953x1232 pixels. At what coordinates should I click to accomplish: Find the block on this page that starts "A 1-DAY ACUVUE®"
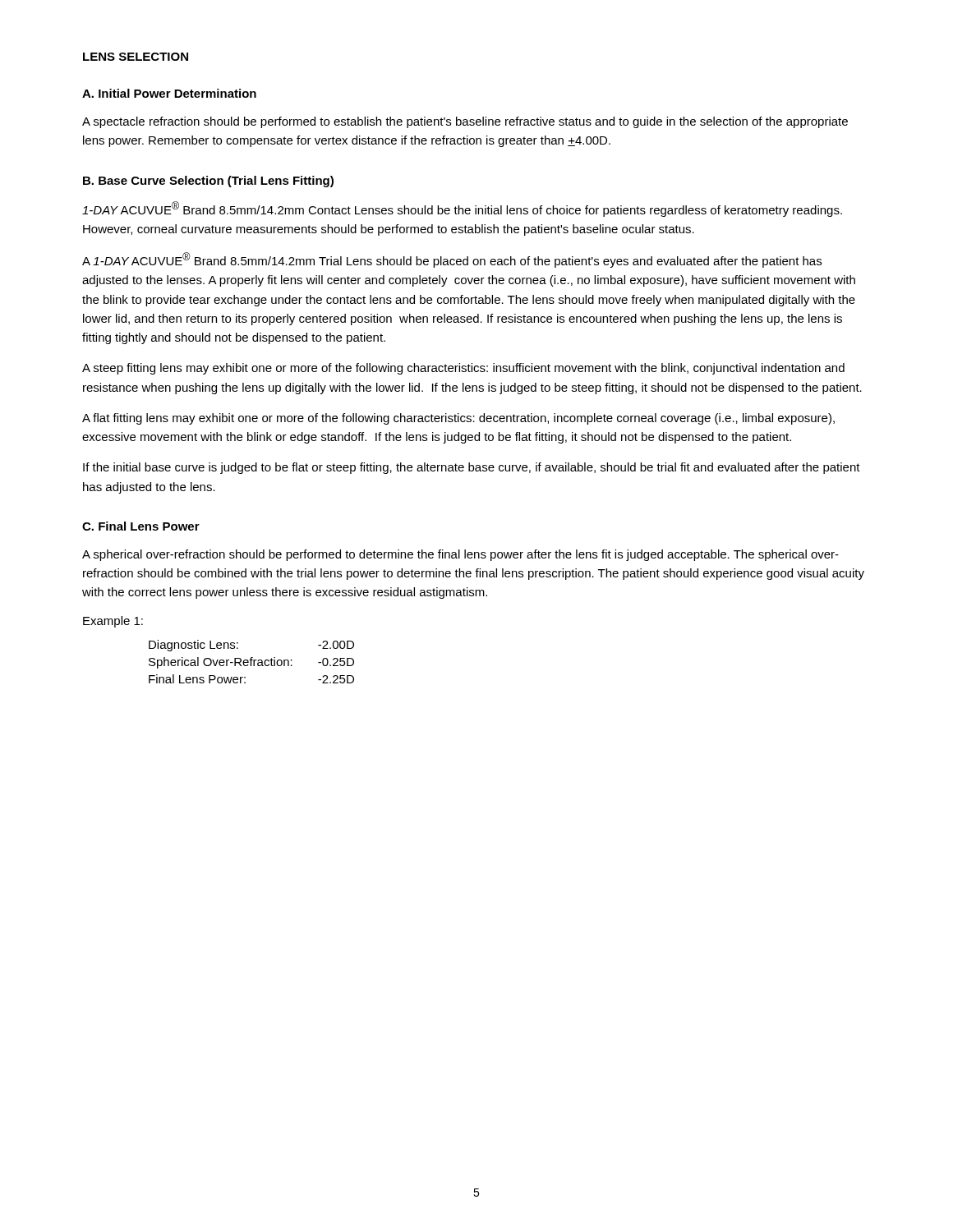tap(469, 298)
